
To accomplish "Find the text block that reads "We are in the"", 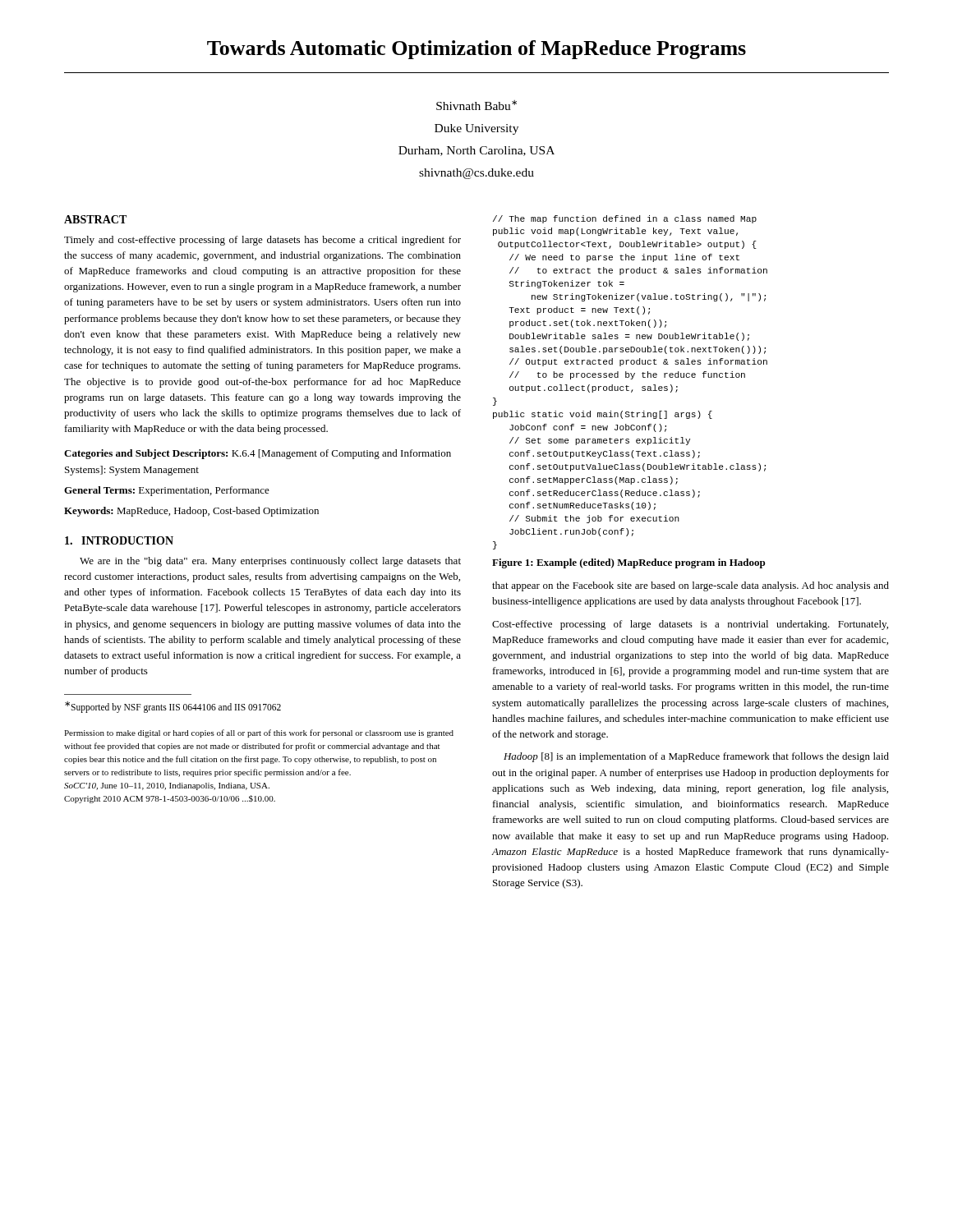I will [262, 616].
